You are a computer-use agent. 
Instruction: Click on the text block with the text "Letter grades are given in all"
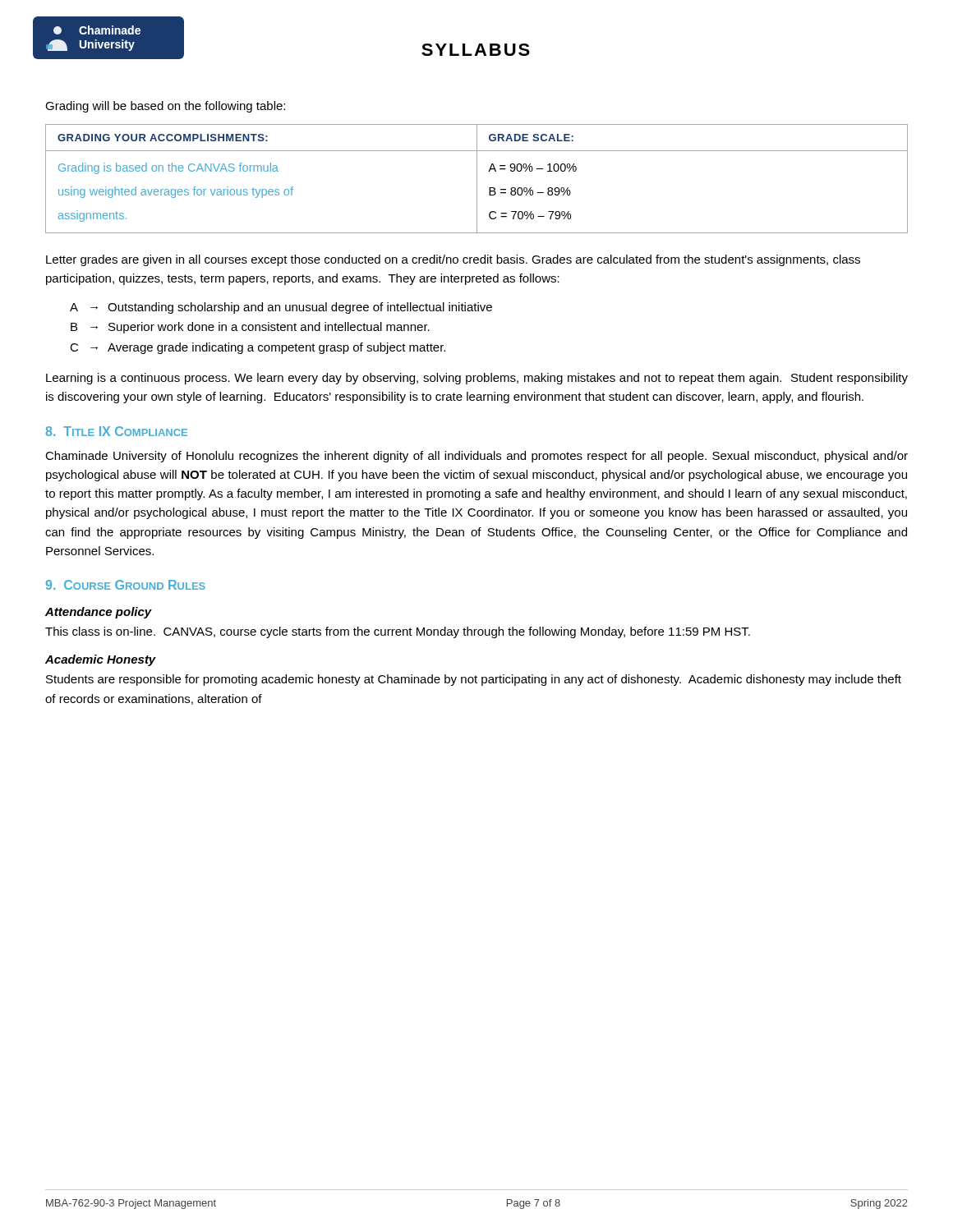coord(453,269)
